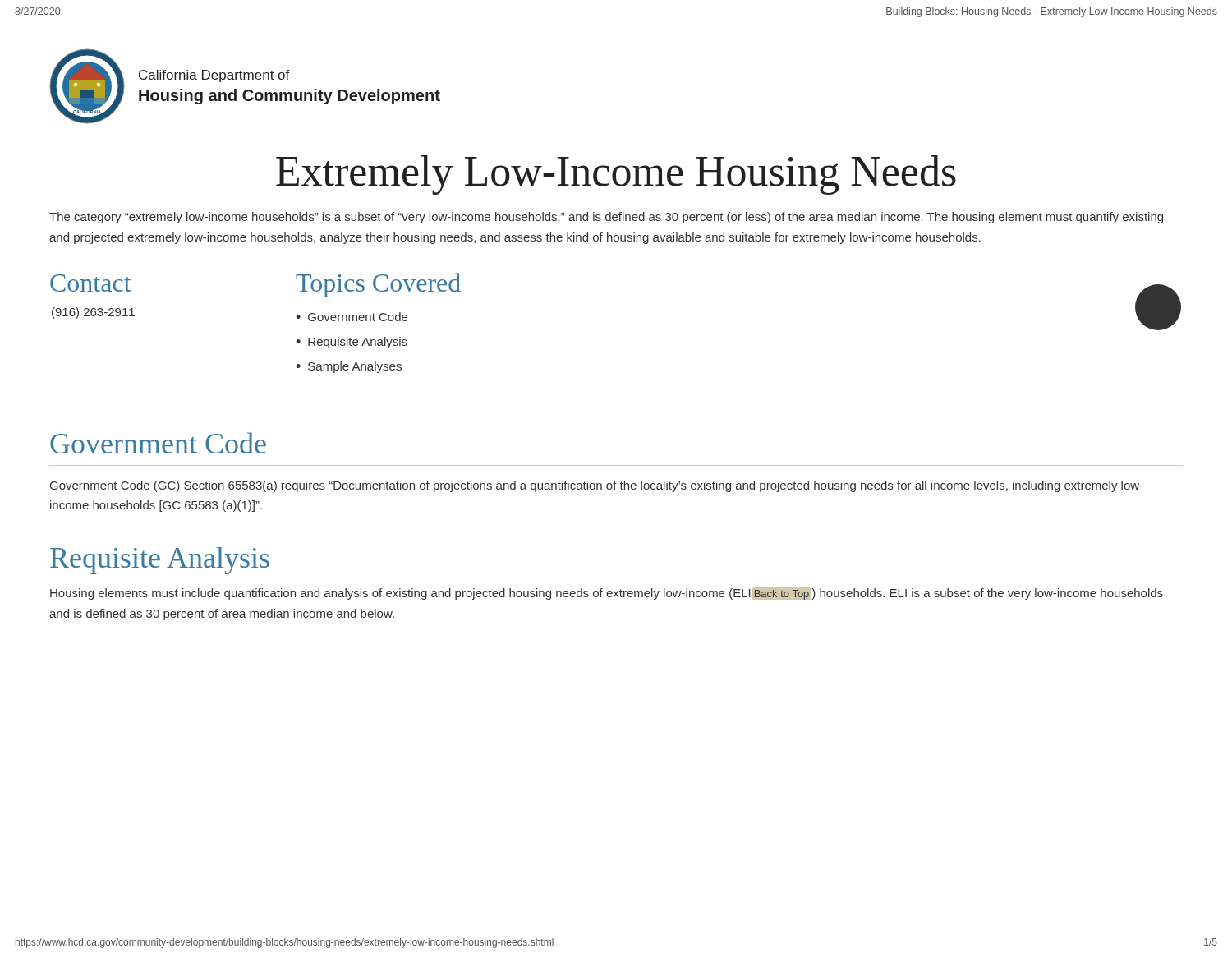Click where it says "Requisite Analysis"
Screen dimensions: 953x1232
tap(160, 558)
